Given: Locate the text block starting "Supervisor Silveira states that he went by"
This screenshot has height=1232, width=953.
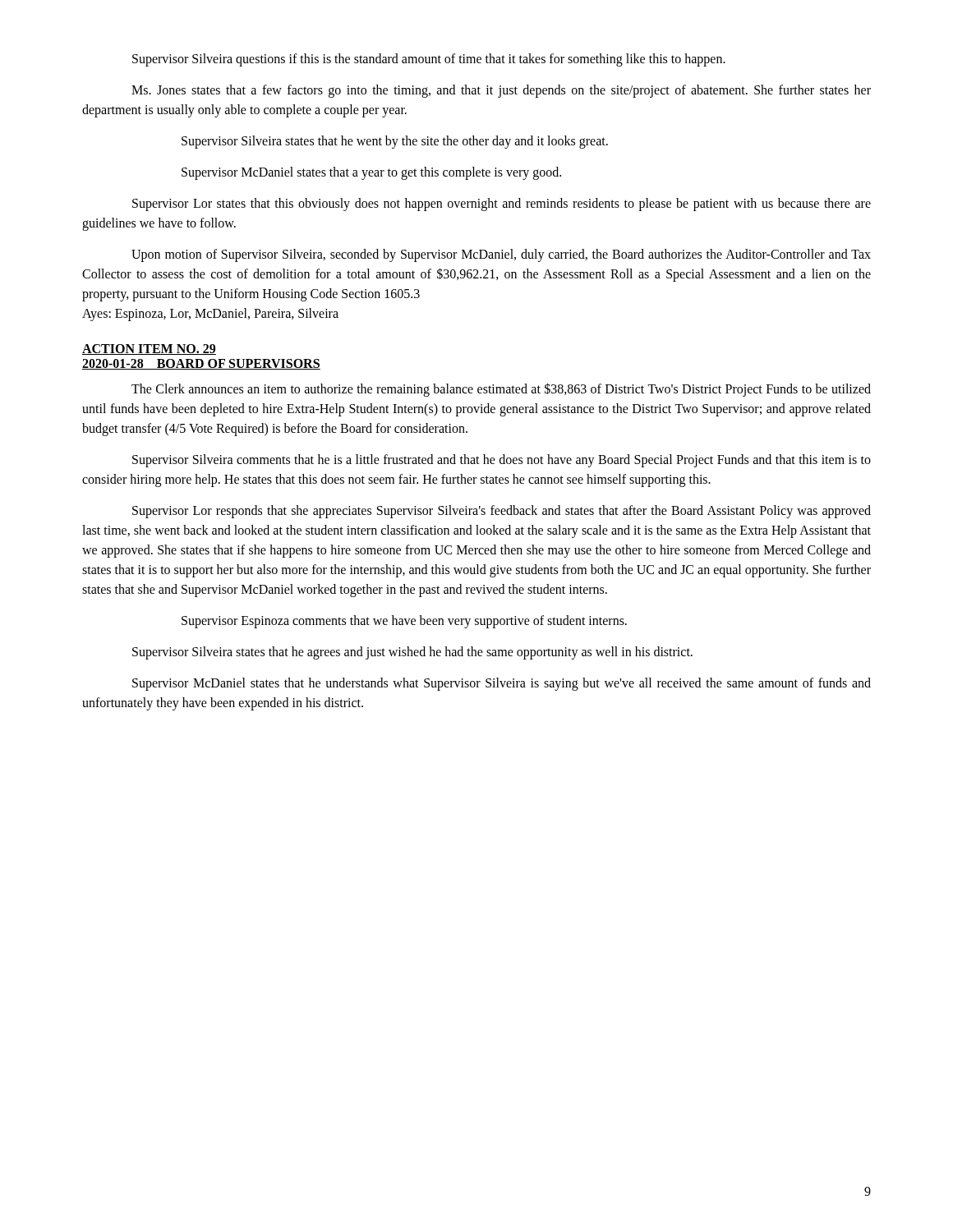Looking at the screenshot, I should (395, 141).
